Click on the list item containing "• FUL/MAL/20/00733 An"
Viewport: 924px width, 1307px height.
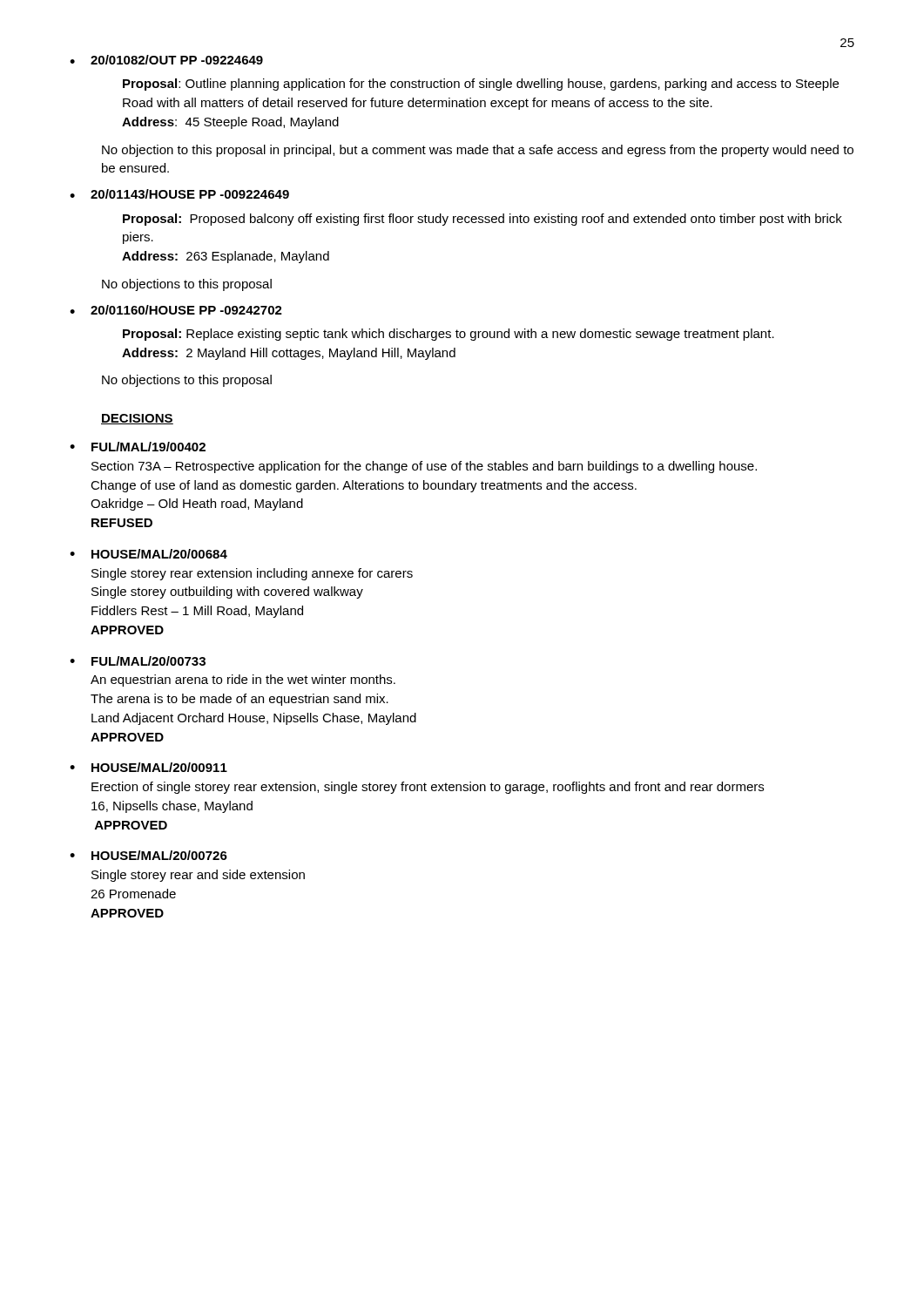(138, 661)
